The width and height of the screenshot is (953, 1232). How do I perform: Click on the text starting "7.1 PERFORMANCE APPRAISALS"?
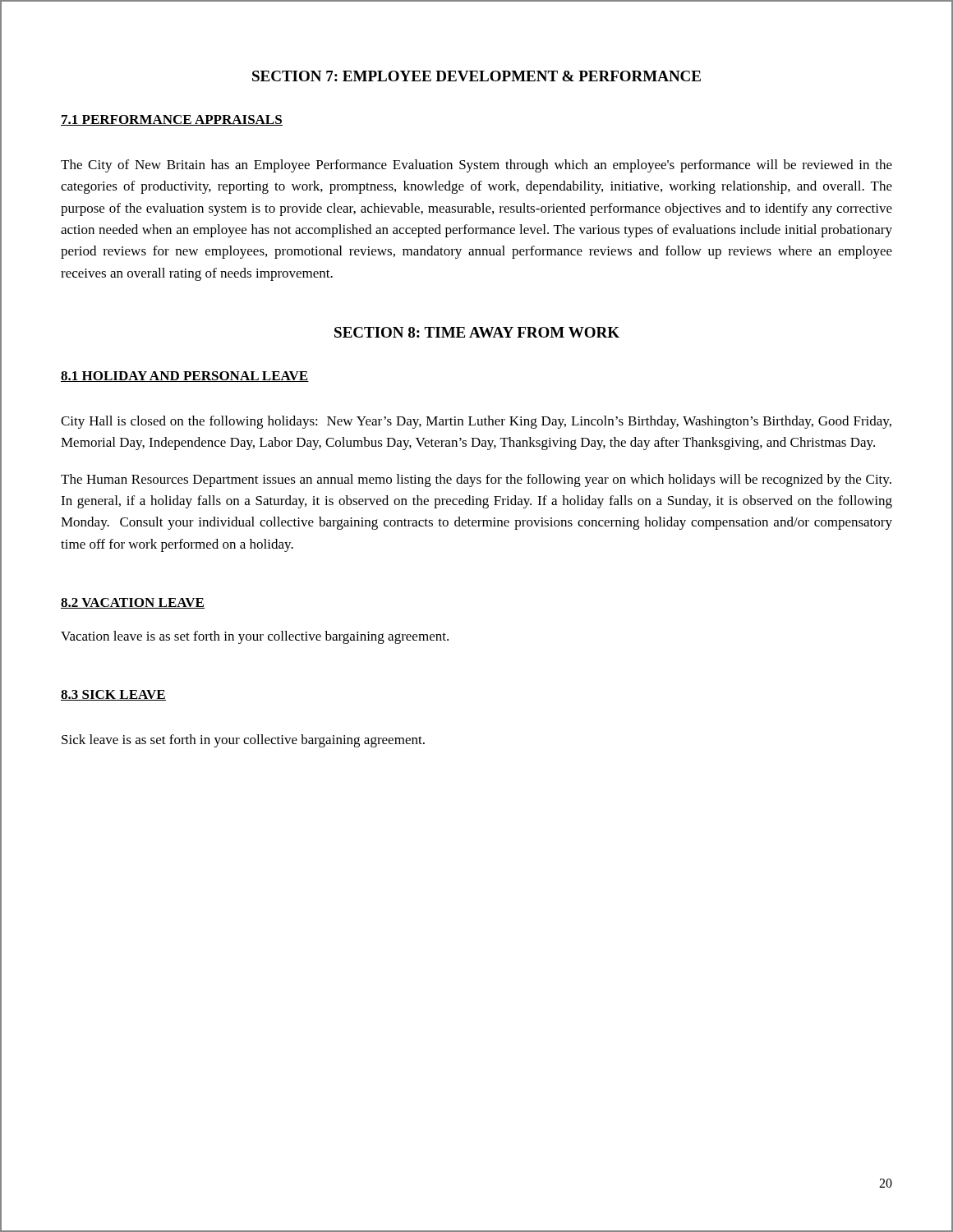click(x=172, y=120)
